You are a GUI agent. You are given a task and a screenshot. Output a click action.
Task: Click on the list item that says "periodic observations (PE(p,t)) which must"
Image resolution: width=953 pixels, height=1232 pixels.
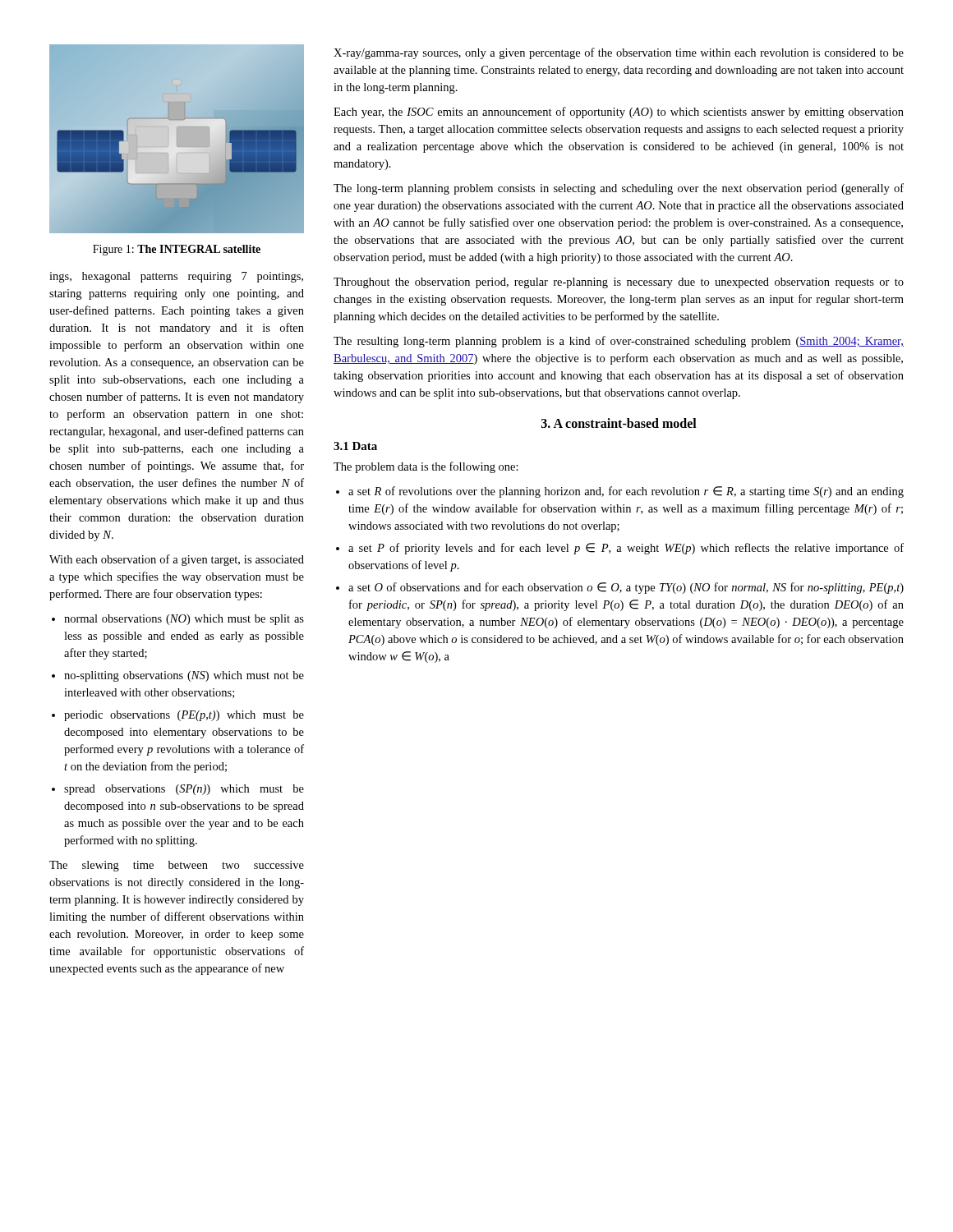click(184, 741)
